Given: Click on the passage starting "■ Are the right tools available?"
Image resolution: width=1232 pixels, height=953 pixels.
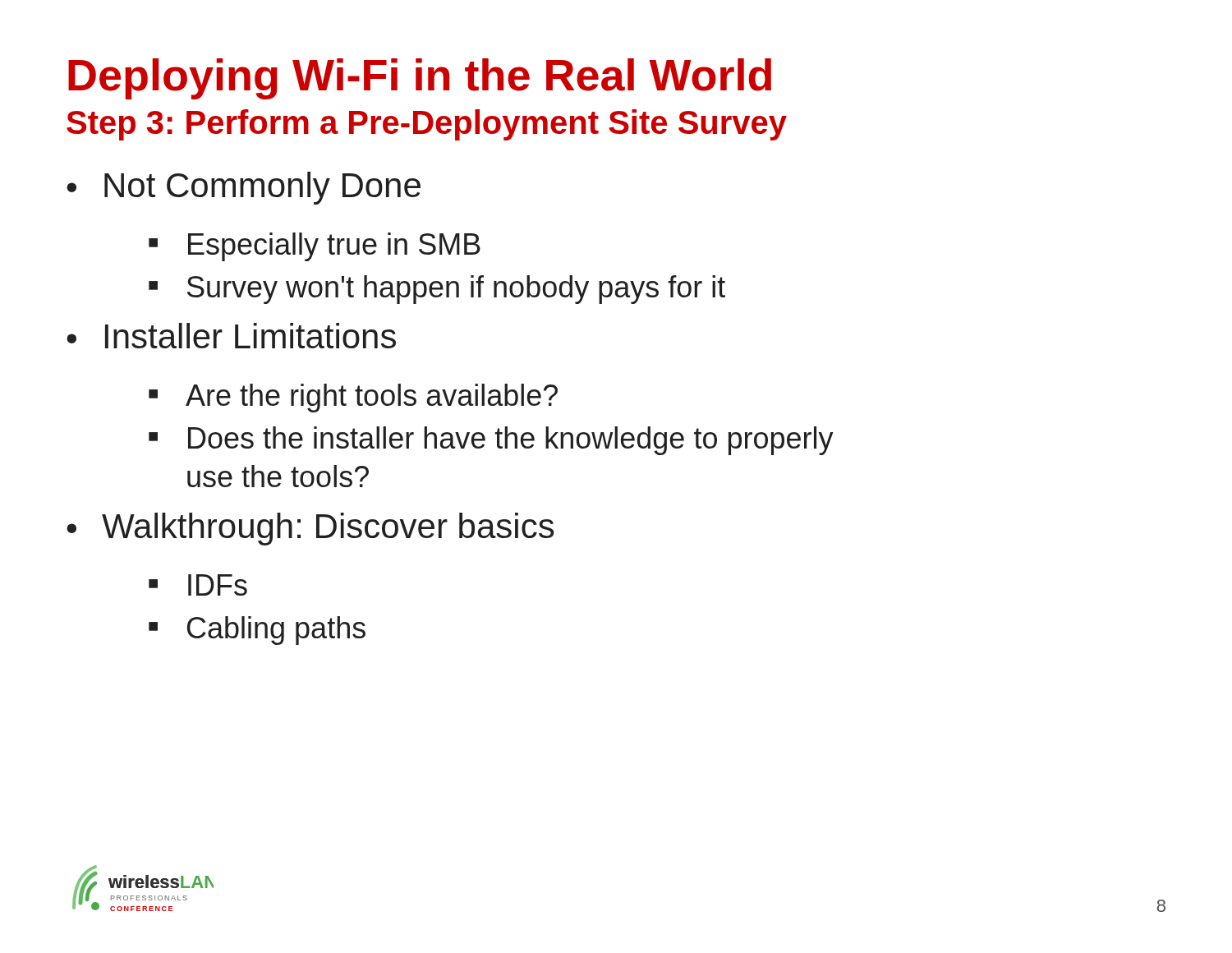Looking at the screenshot, I should point(353,398).
